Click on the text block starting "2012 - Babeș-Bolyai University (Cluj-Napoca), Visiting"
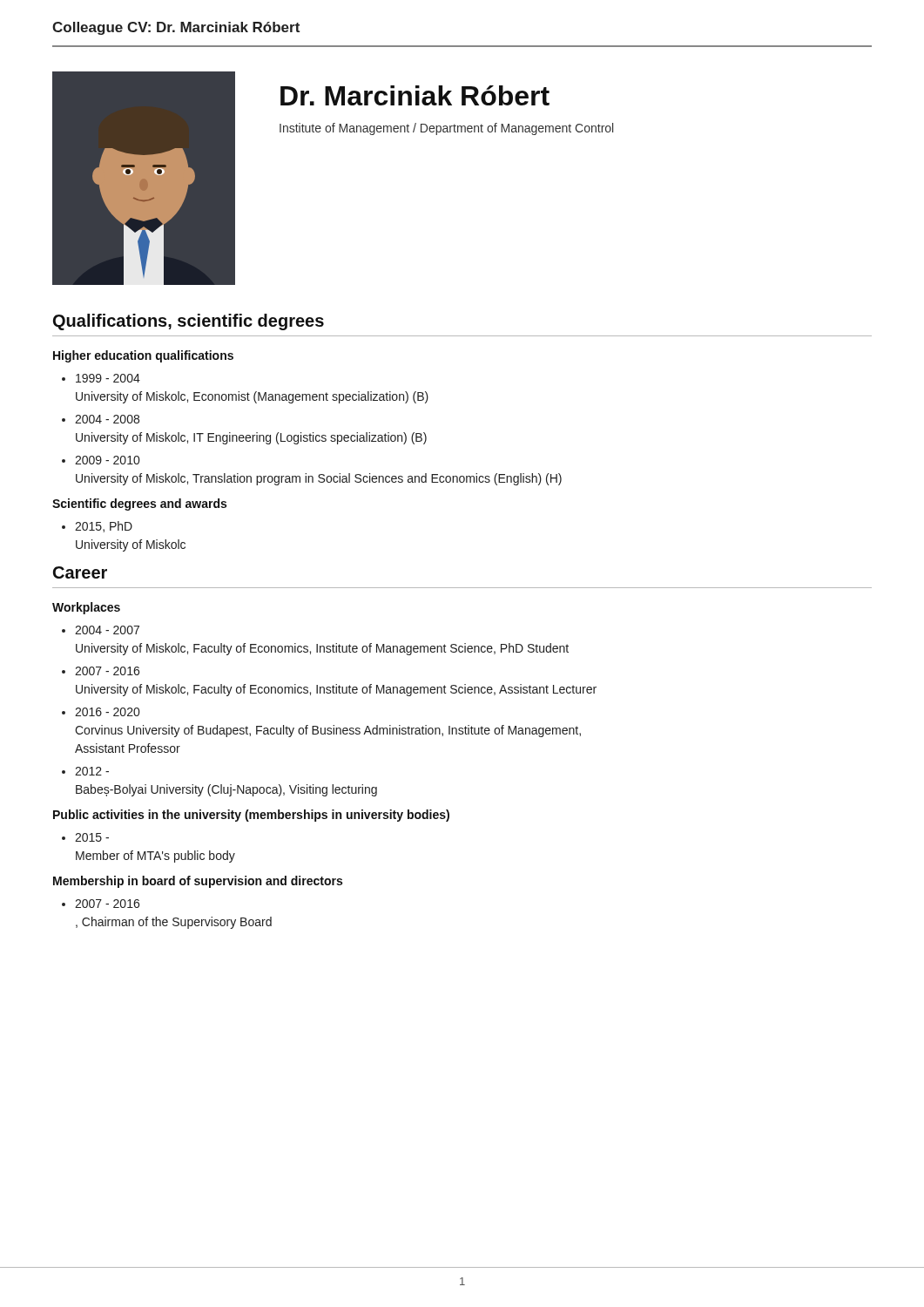 tap(92, 771)
